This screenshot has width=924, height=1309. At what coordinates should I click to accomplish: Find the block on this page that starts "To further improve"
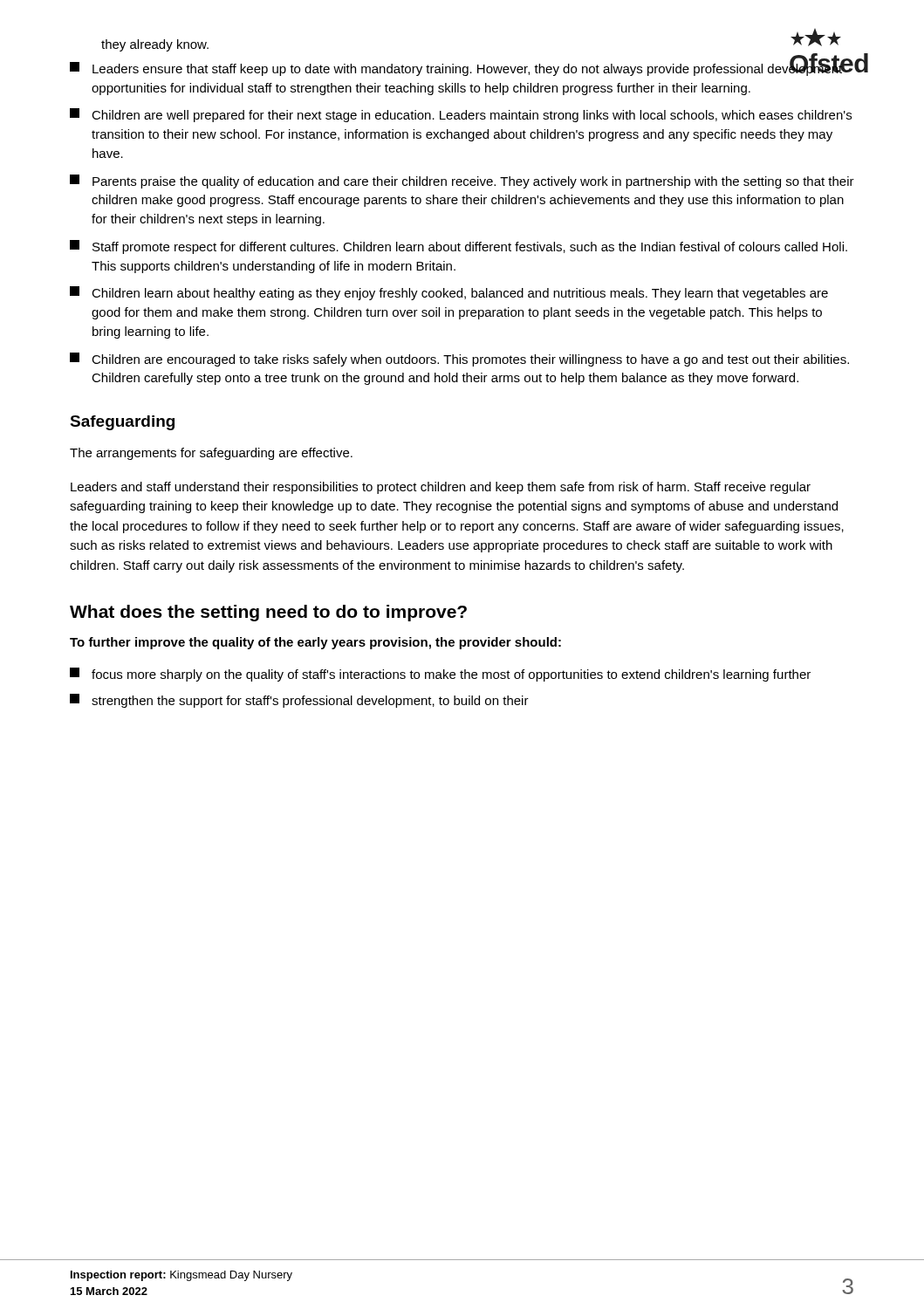(x=316, y=642)
